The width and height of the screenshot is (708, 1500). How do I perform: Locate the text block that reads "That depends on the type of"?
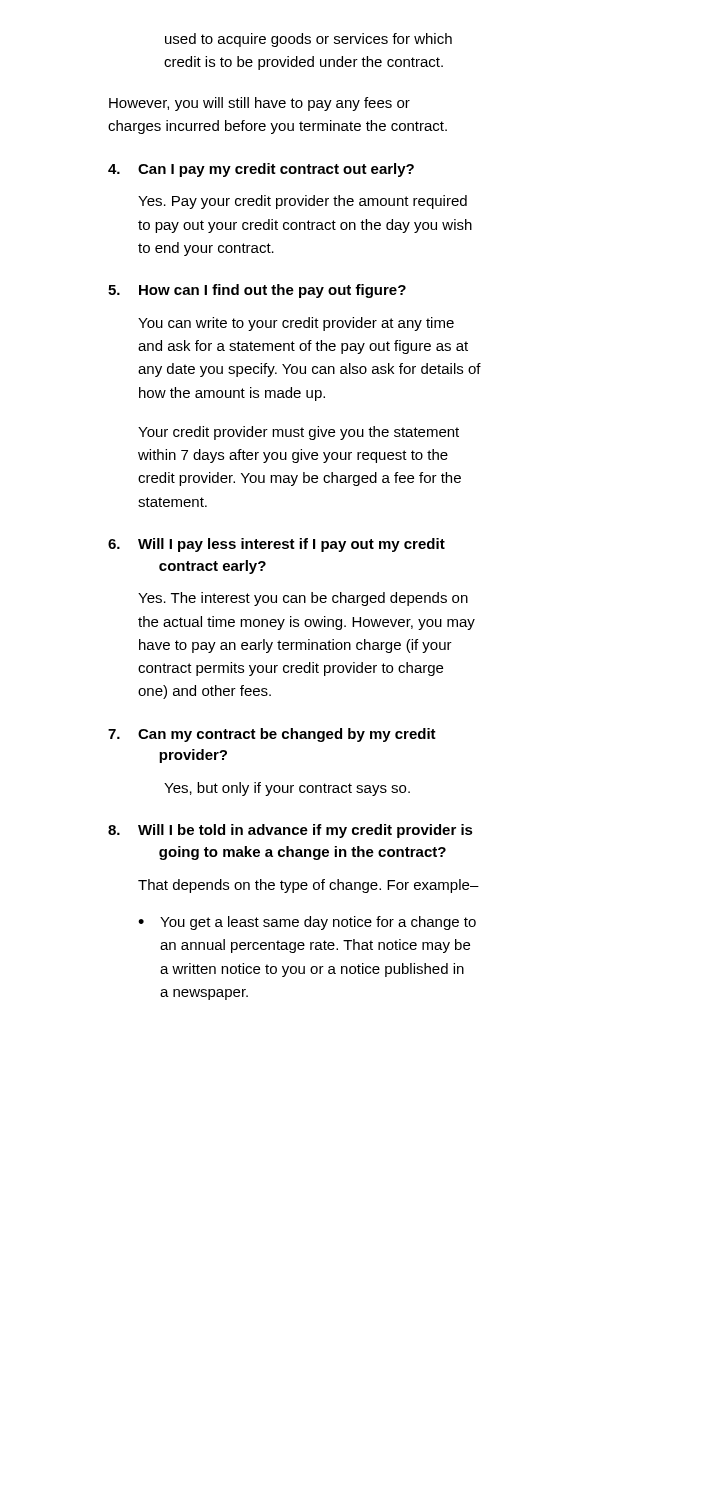(x=396, y=884)
